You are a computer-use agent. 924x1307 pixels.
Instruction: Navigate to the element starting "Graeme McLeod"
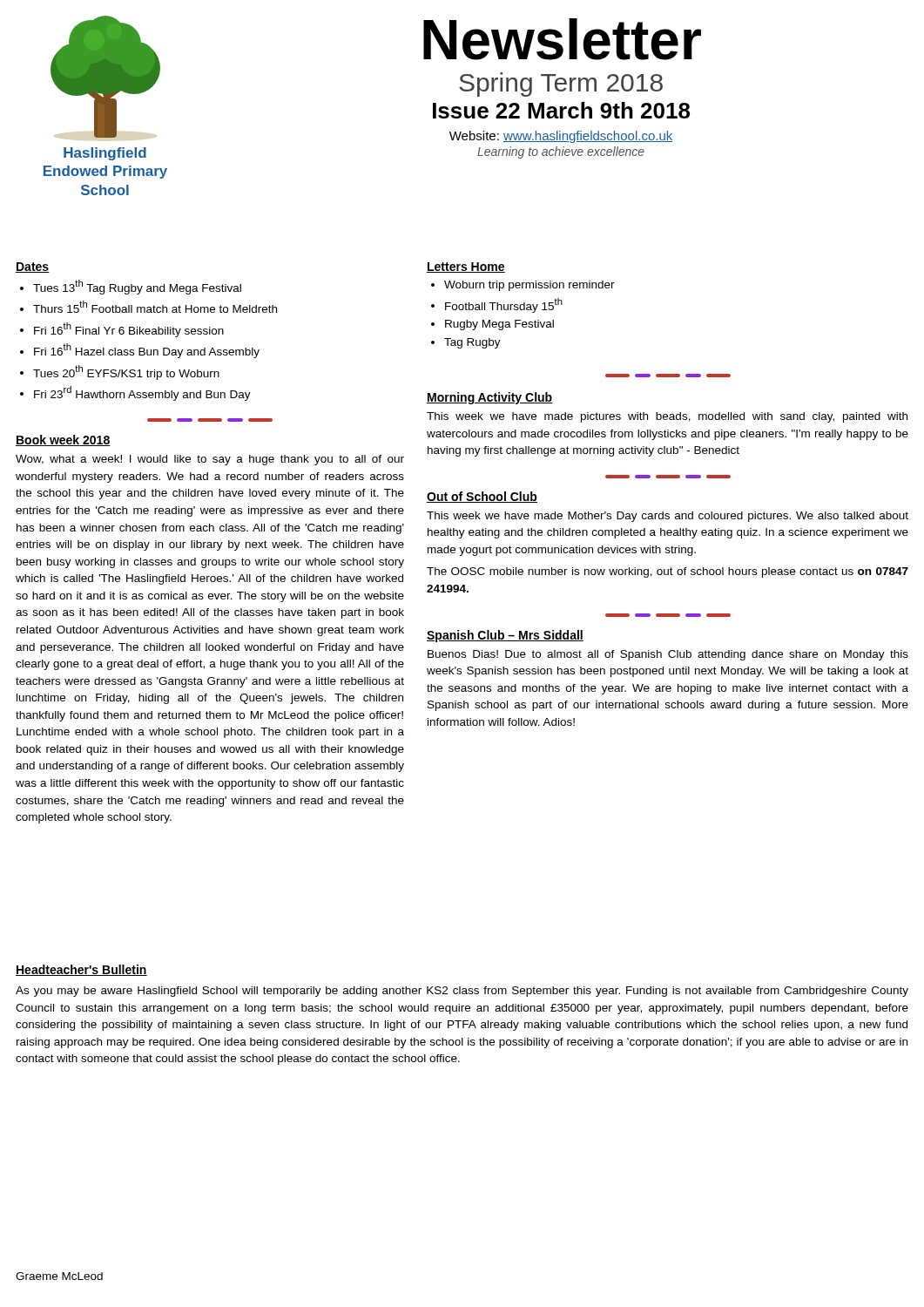59,1276
